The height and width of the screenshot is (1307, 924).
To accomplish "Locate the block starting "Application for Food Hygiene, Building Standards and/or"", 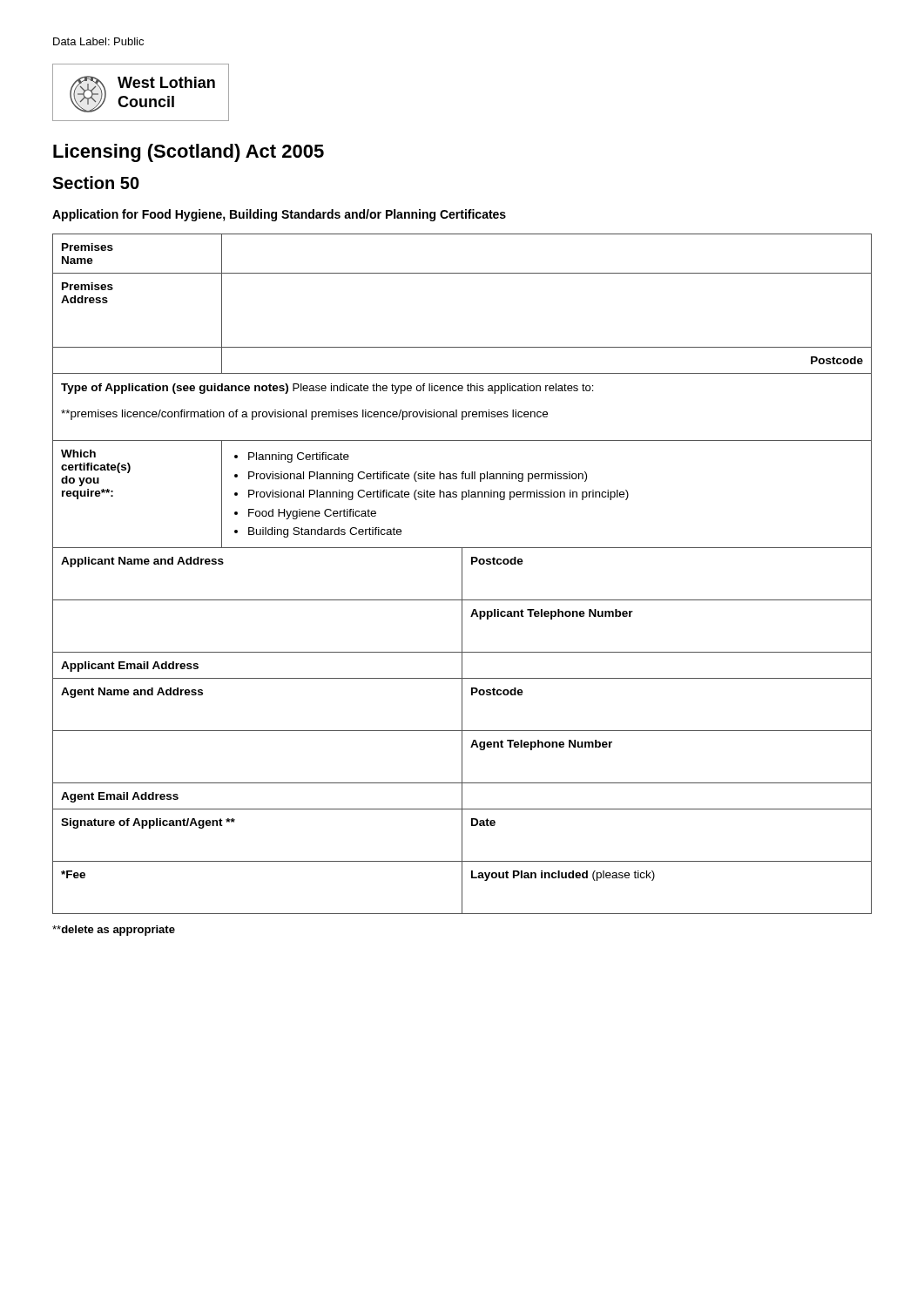I will pos(279,214).
